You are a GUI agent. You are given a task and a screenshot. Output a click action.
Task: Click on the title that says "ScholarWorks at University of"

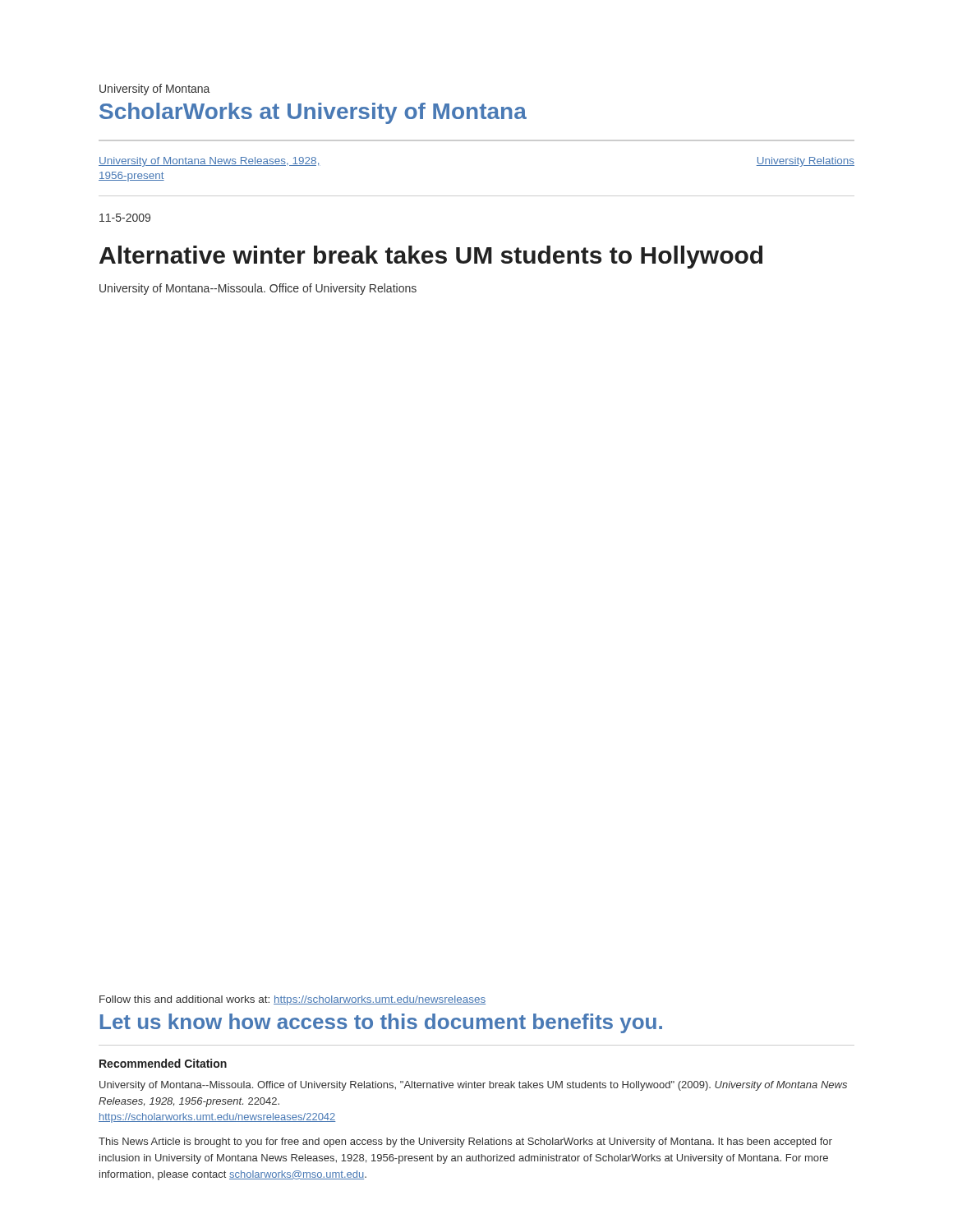pyautogui.click(x=476, y=112)
